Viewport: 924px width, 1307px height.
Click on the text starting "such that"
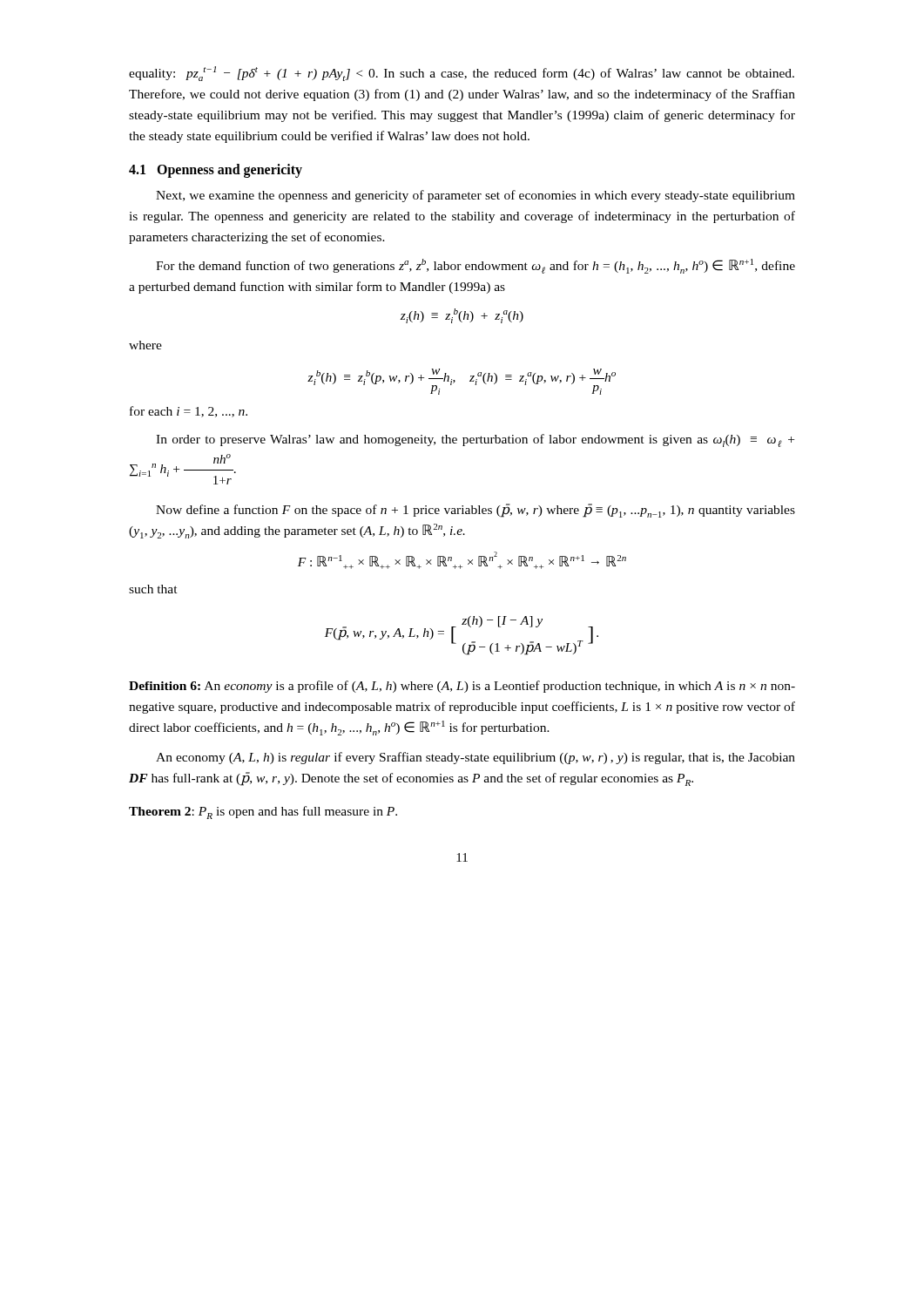coord(153,589)
